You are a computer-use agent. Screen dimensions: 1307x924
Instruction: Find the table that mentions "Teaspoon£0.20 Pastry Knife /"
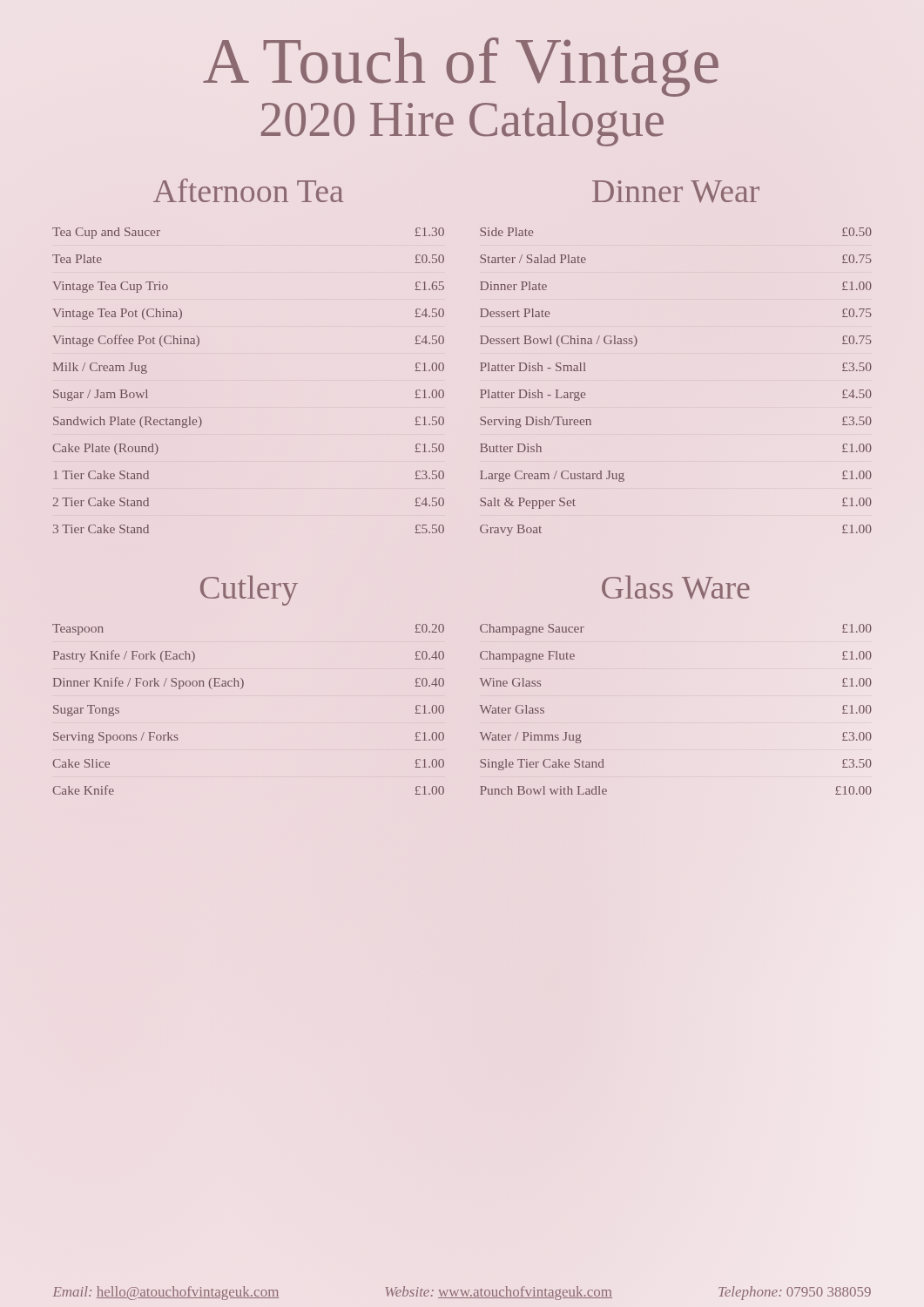248,709
